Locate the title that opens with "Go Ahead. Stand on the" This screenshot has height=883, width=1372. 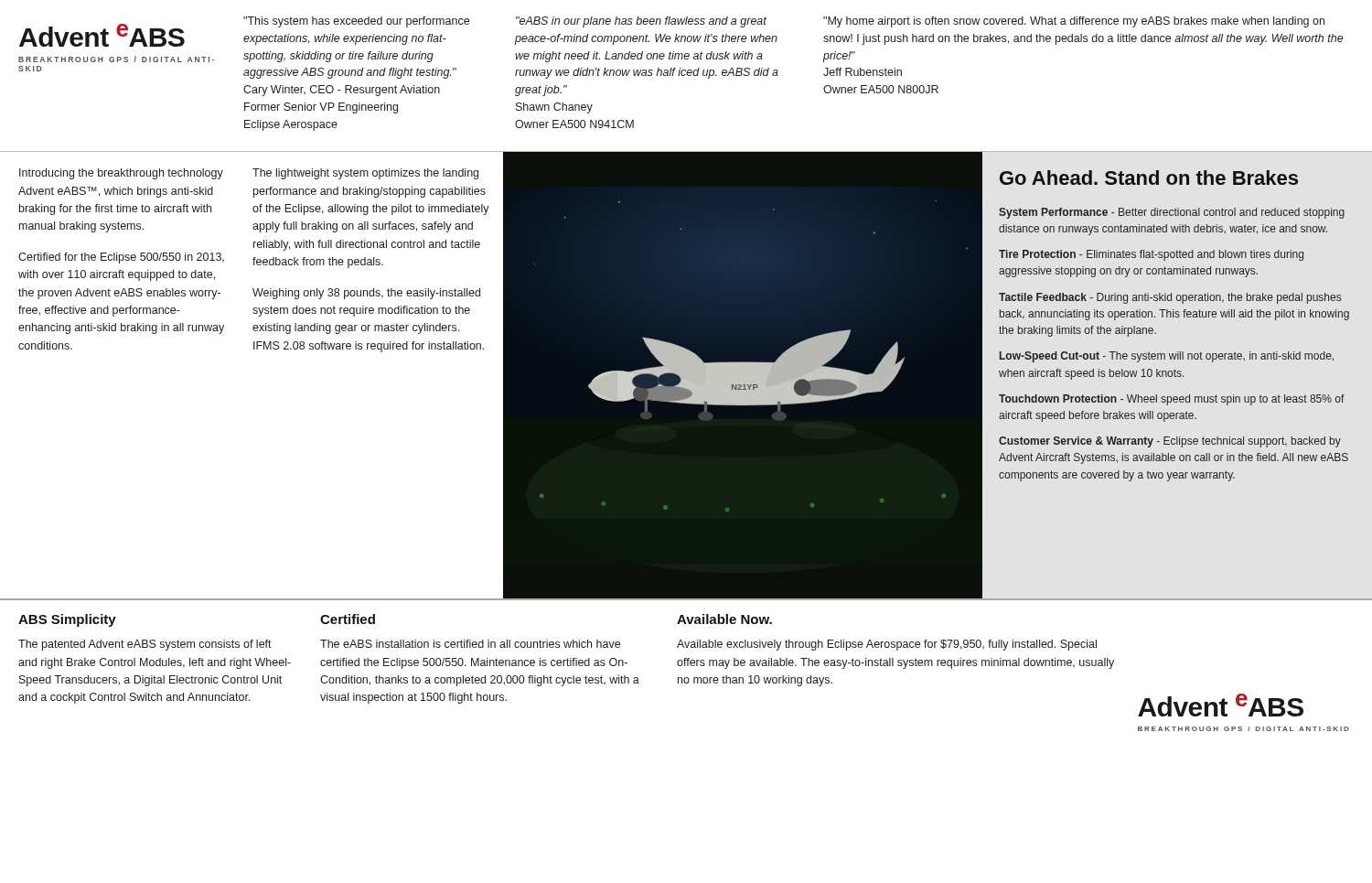tap(1149, 178)
